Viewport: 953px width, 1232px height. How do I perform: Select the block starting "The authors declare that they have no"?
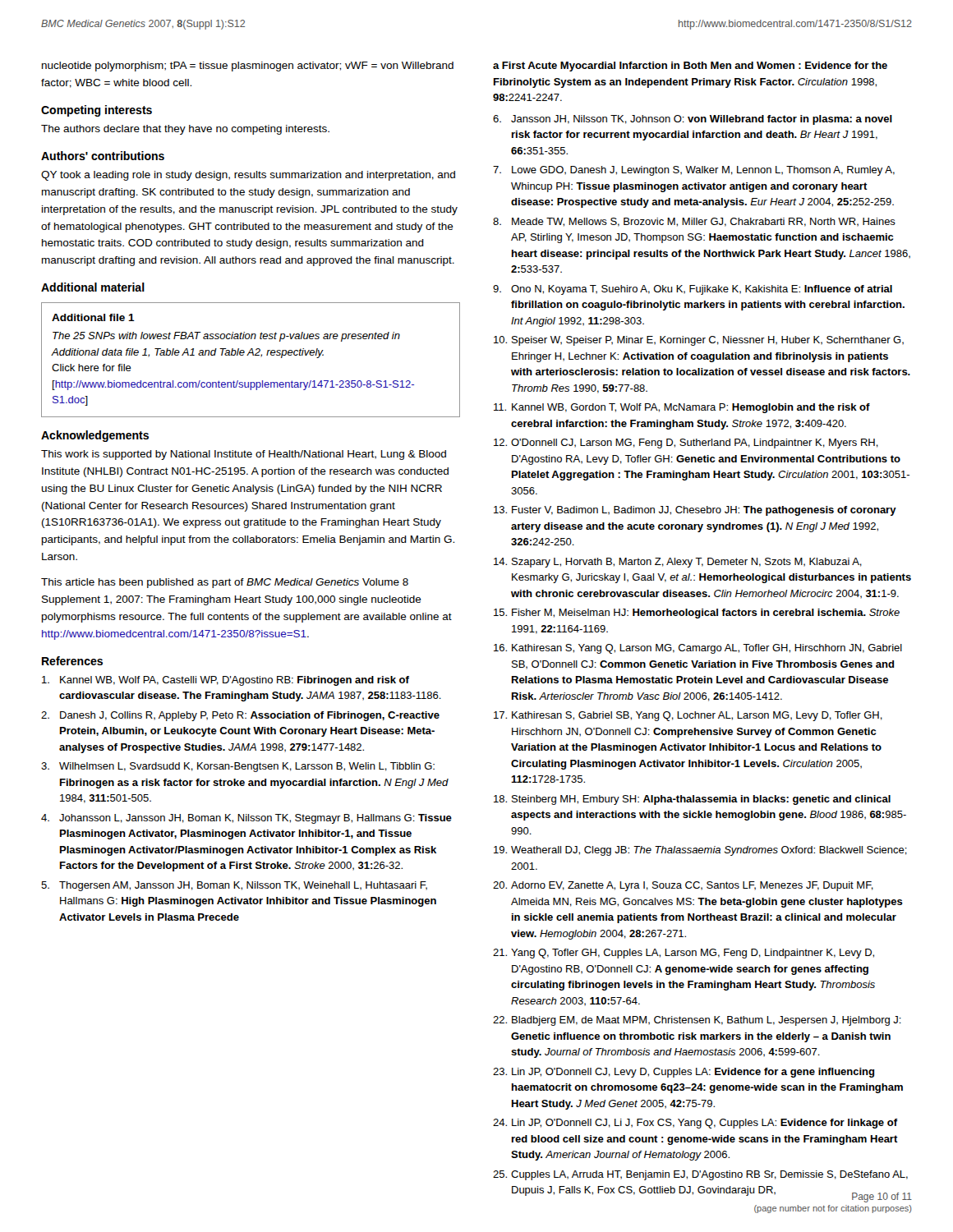coord(186,128)
